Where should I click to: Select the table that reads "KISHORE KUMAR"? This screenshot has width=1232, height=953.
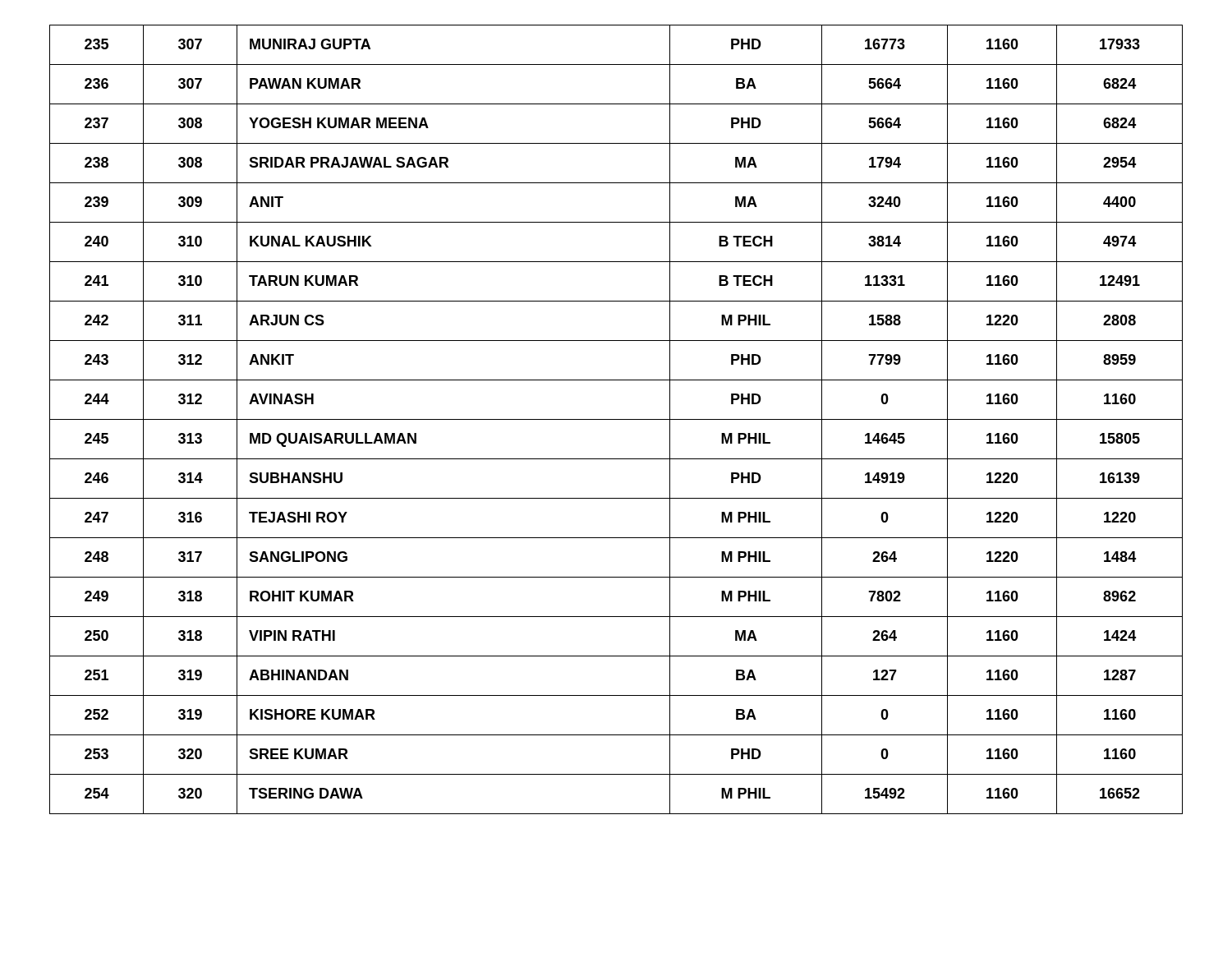(x=616, y=419)
